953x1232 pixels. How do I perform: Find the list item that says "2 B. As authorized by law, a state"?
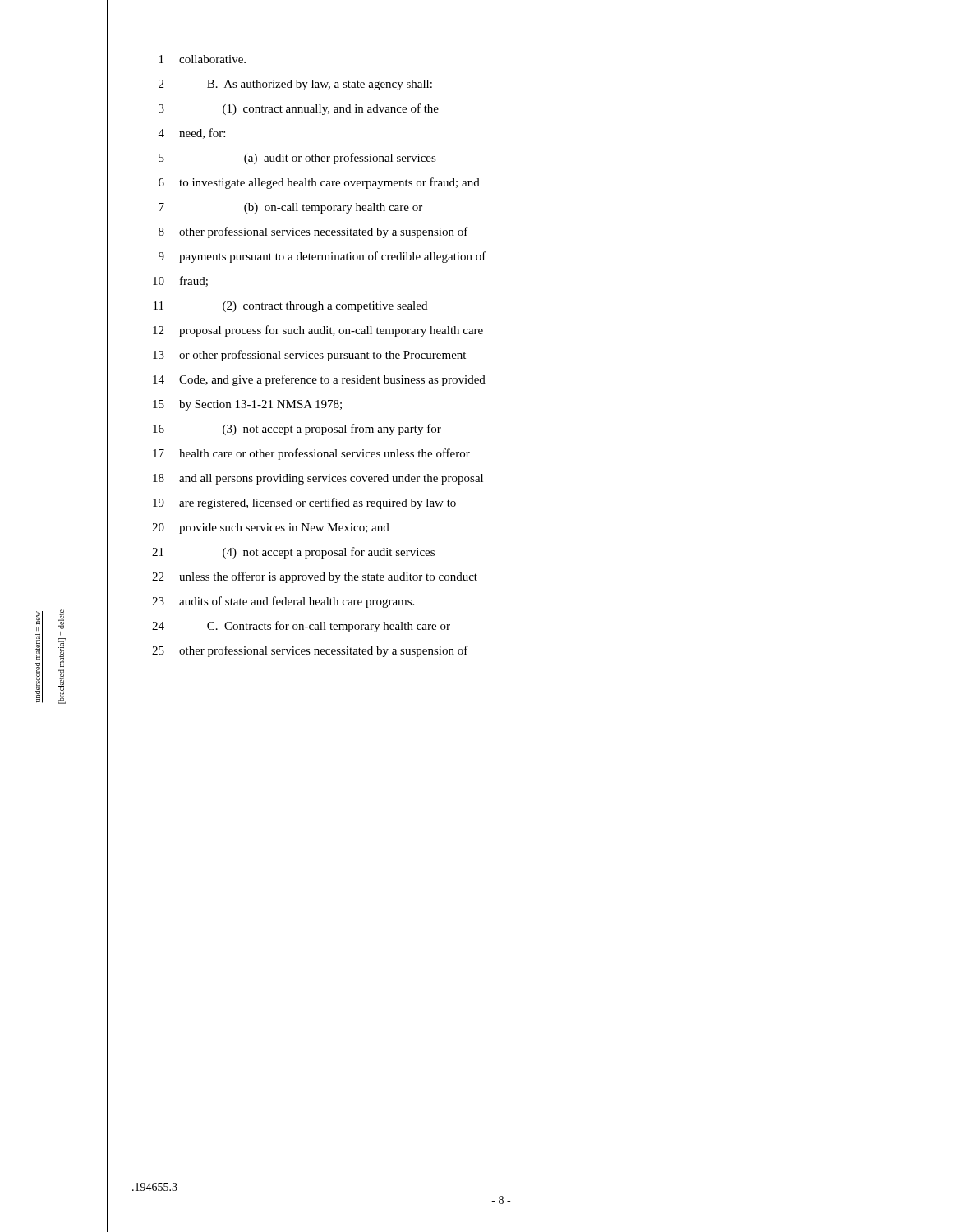295,85
